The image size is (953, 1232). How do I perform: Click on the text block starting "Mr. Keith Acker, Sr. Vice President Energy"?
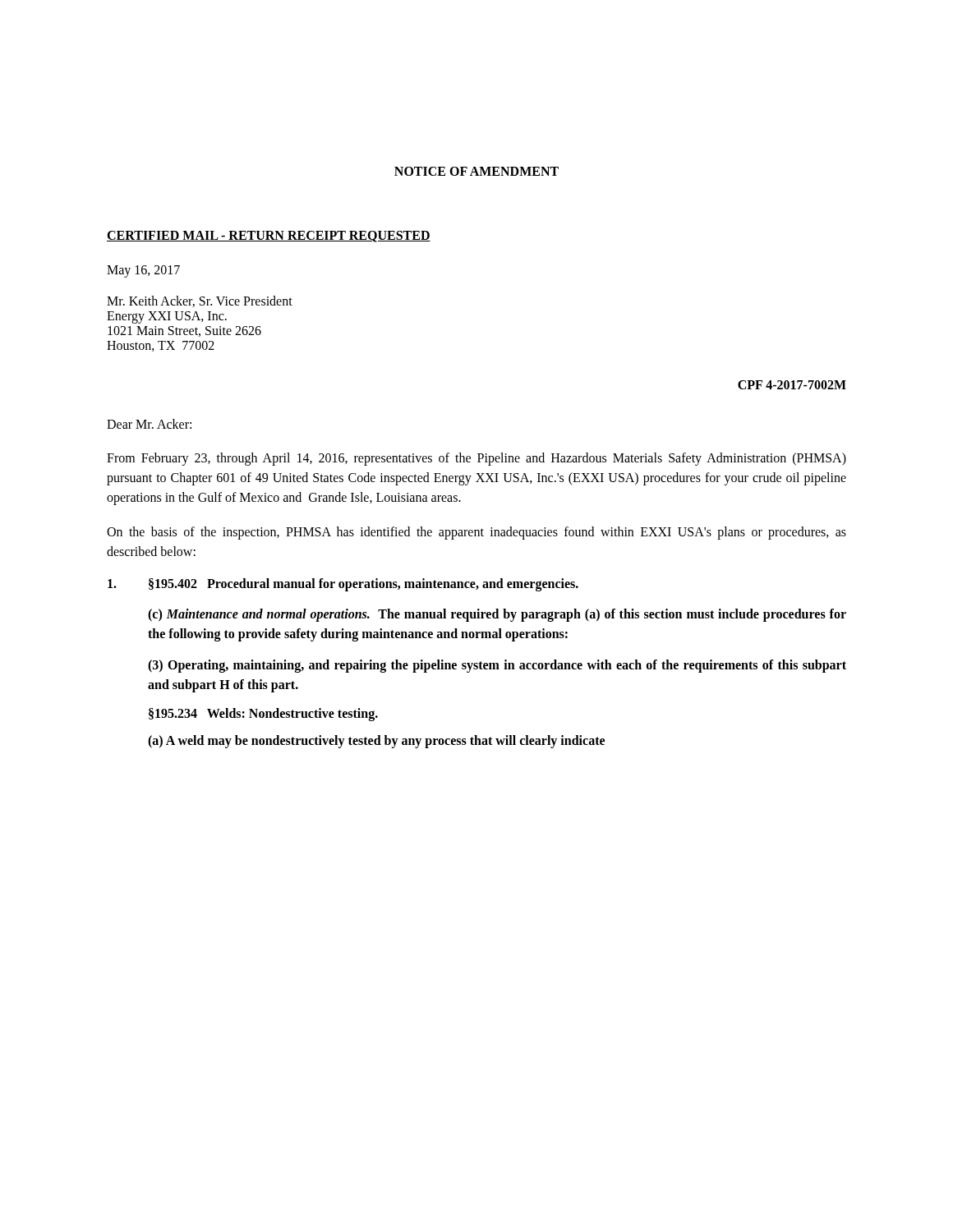pos(200,323)
